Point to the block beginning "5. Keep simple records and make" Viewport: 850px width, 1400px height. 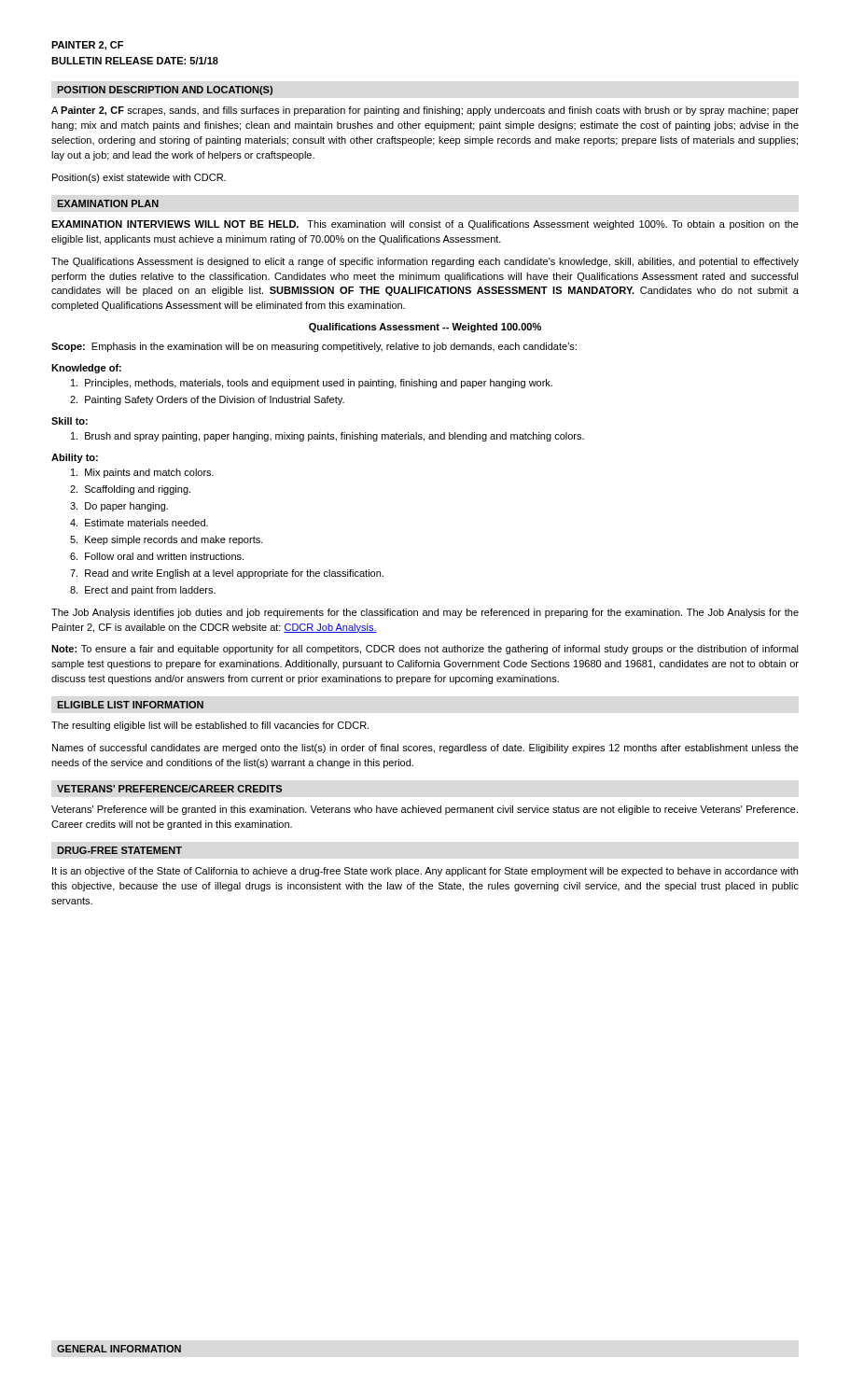point(167,539)
